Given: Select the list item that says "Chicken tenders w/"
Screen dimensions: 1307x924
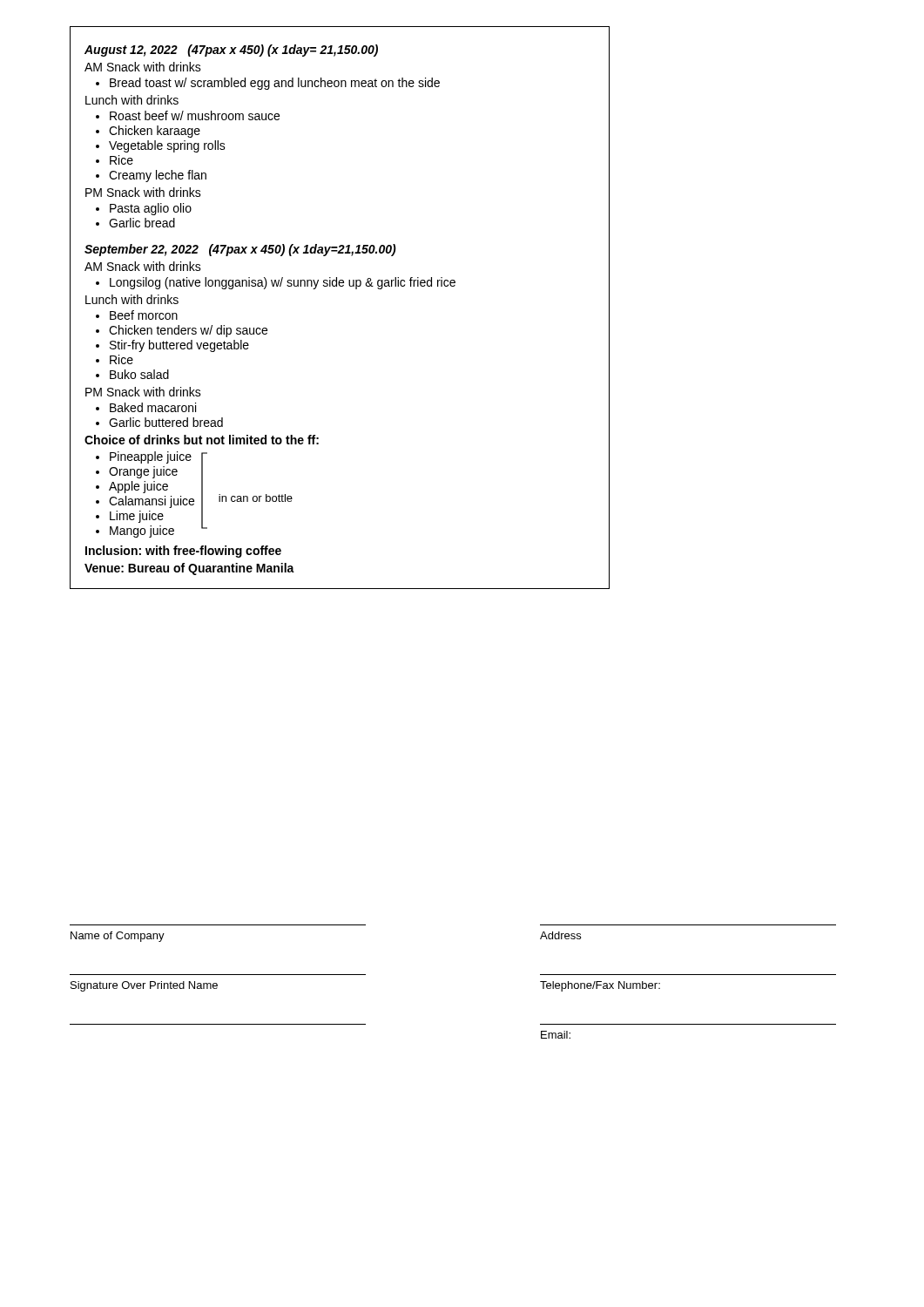Looking at the screenshot, I should 188,330.
